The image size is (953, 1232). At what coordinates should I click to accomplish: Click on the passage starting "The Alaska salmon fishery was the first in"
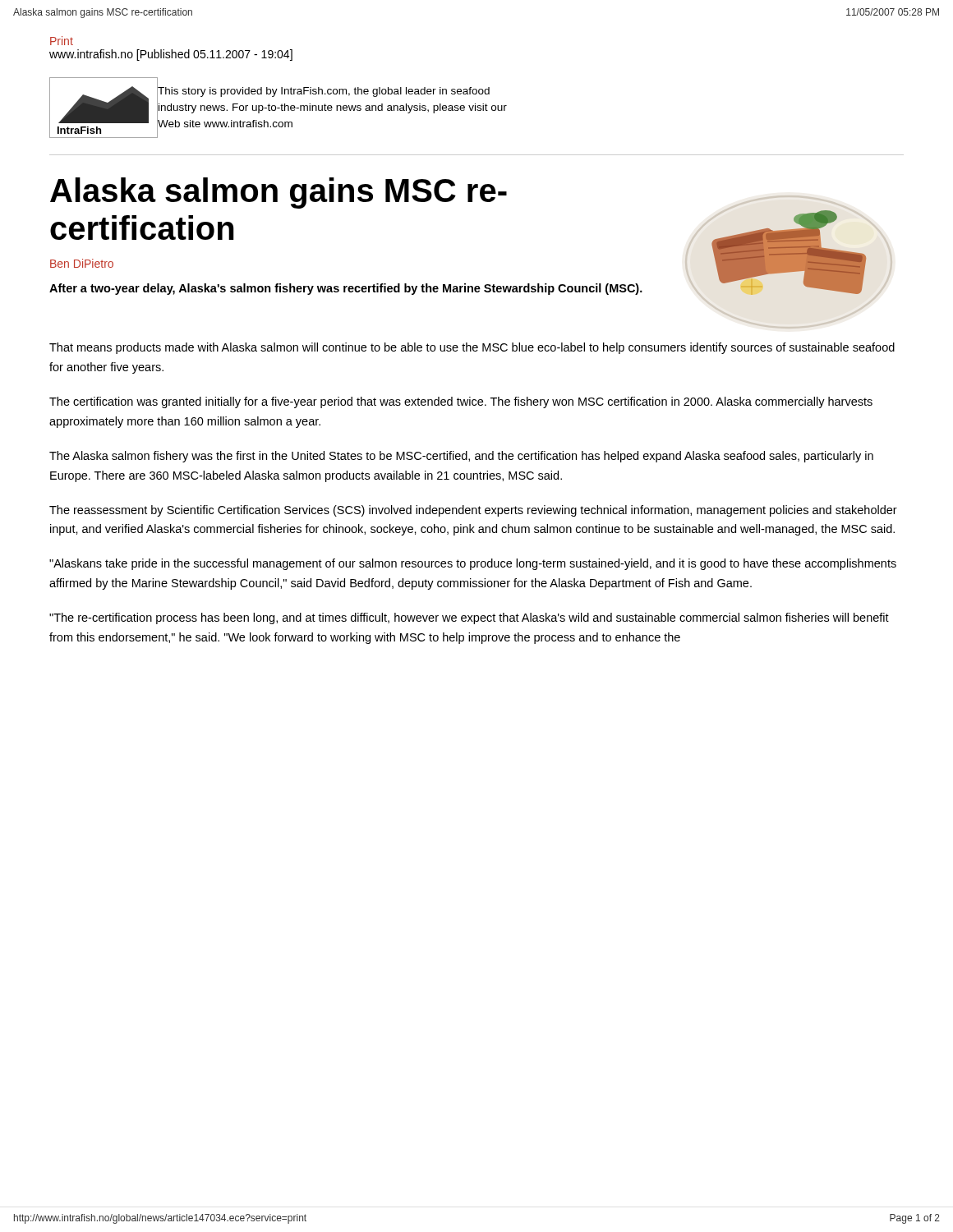[x=476, y=466]
